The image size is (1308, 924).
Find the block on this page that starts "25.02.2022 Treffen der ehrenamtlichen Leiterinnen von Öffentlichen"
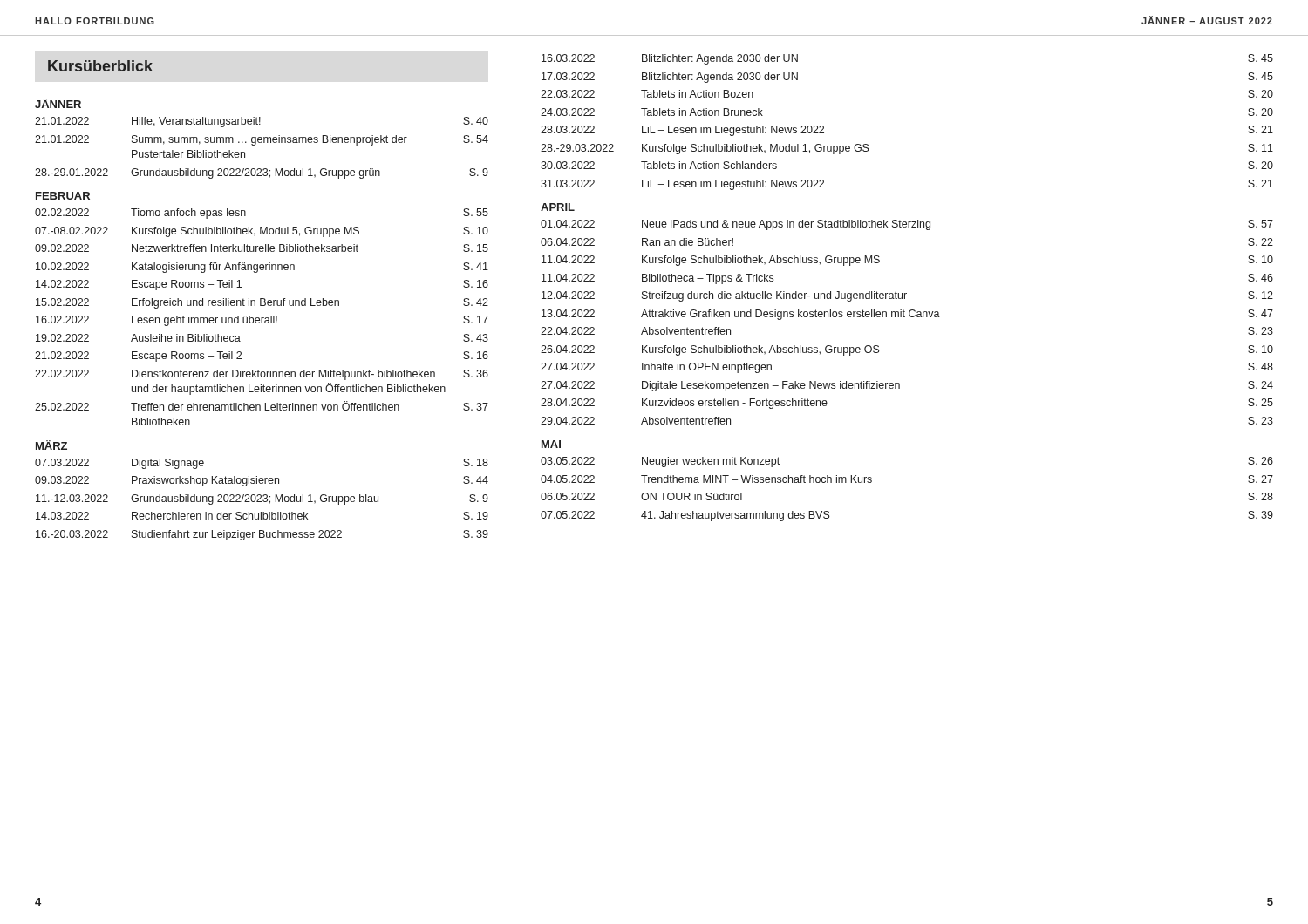(262, 415)
